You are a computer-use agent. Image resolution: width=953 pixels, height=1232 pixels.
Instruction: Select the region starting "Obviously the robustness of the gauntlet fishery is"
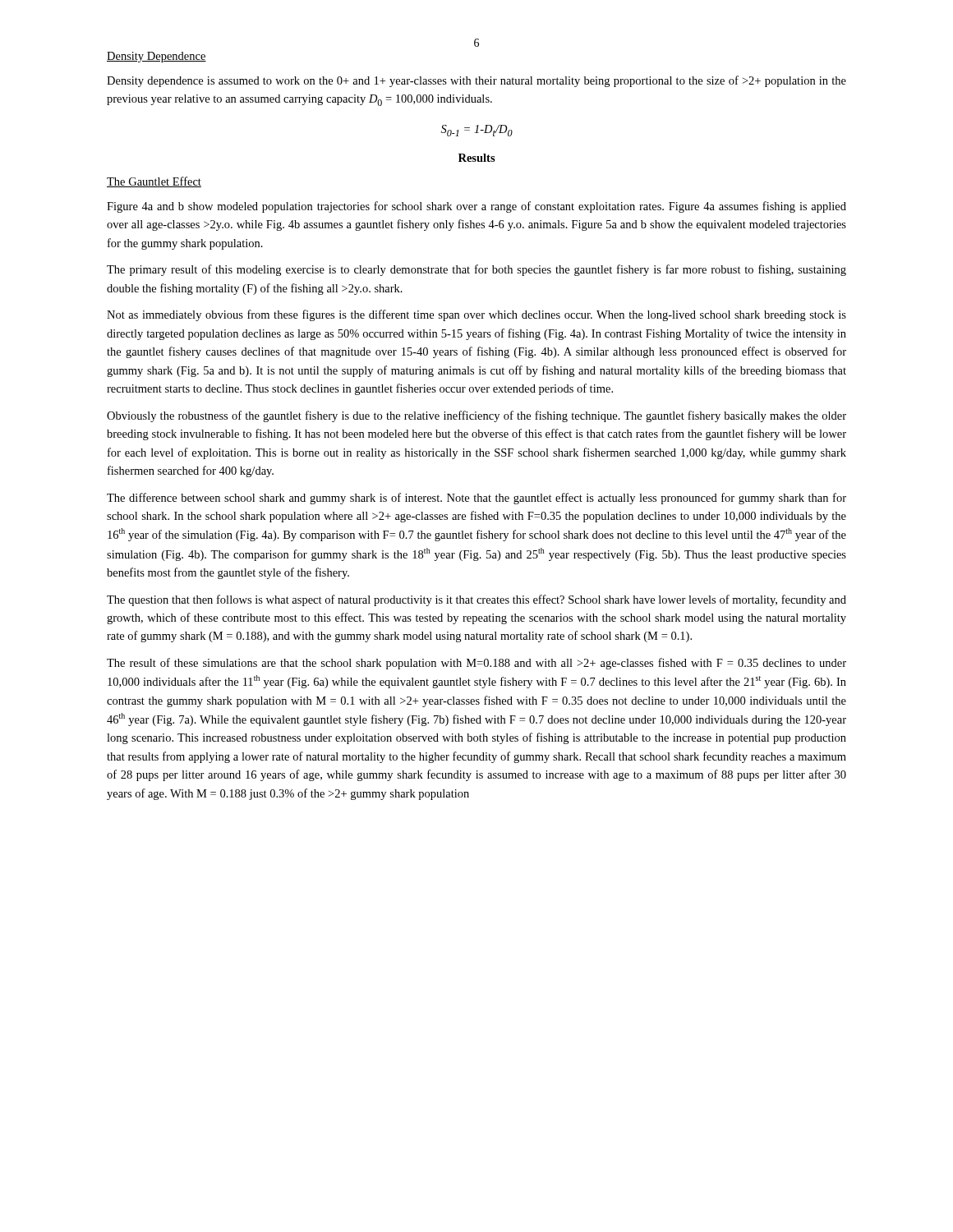[x=476, y=443]
